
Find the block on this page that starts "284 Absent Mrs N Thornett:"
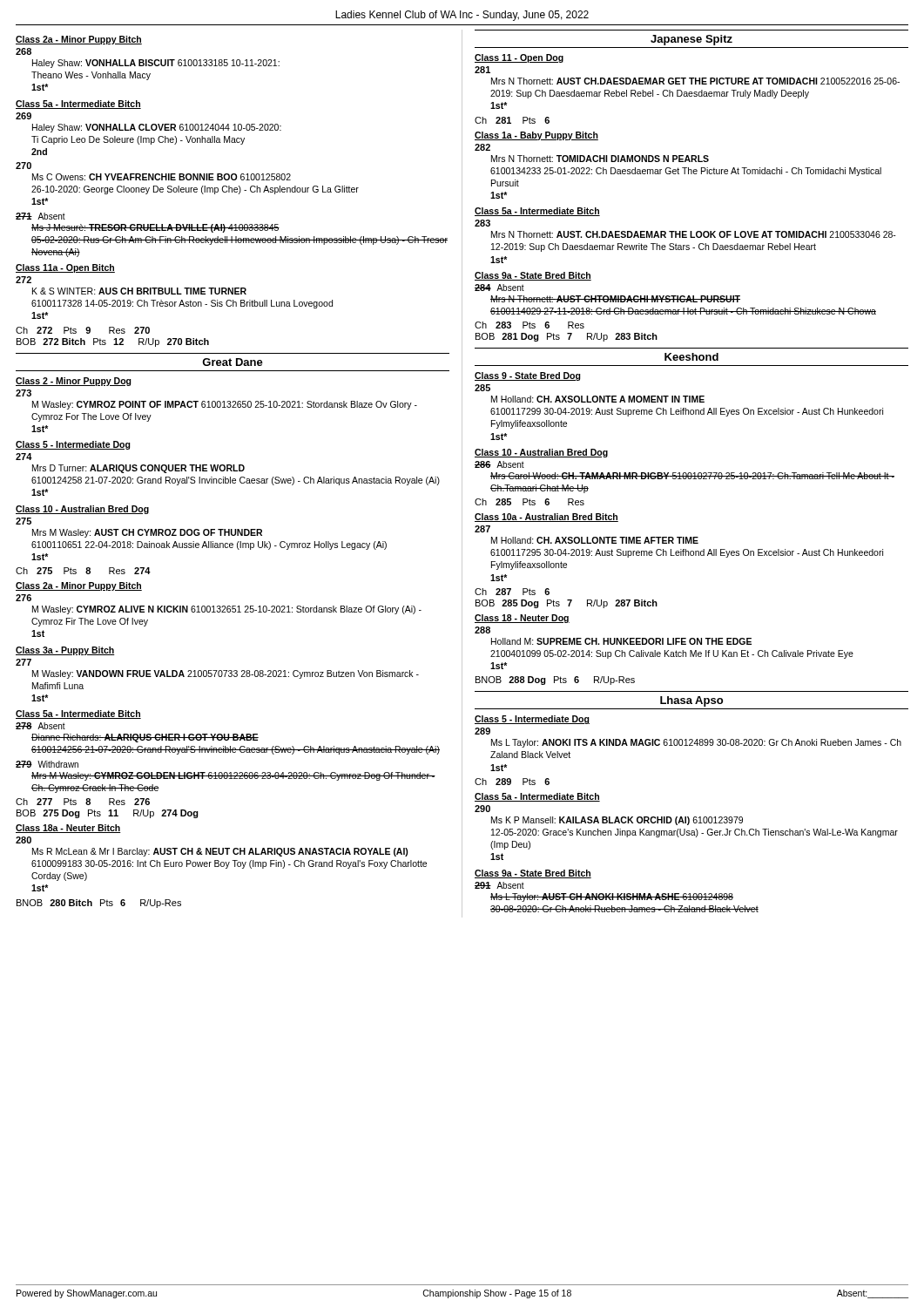pos(691,300)
